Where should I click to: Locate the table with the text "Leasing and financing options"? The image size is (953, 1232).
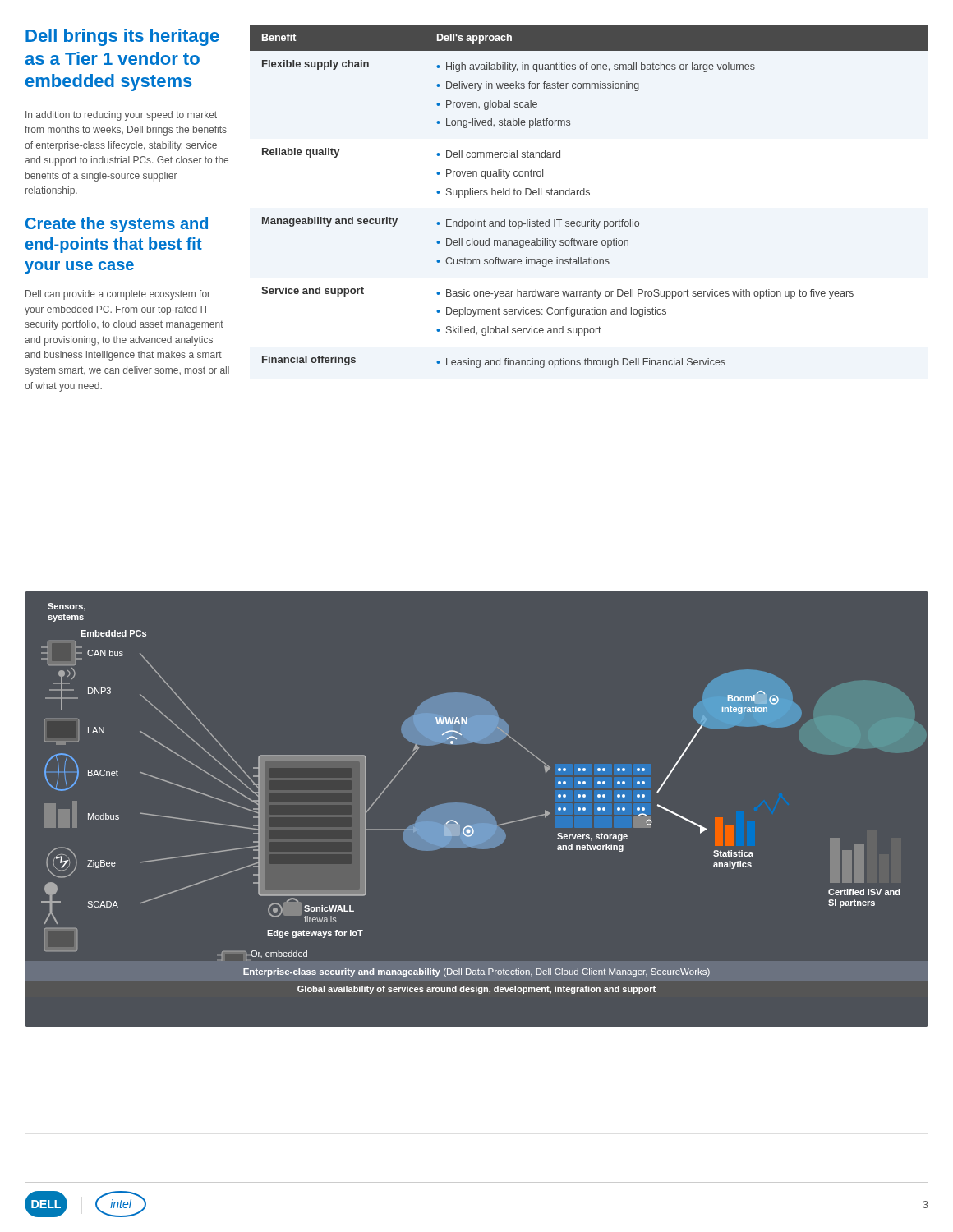(589, 201)
